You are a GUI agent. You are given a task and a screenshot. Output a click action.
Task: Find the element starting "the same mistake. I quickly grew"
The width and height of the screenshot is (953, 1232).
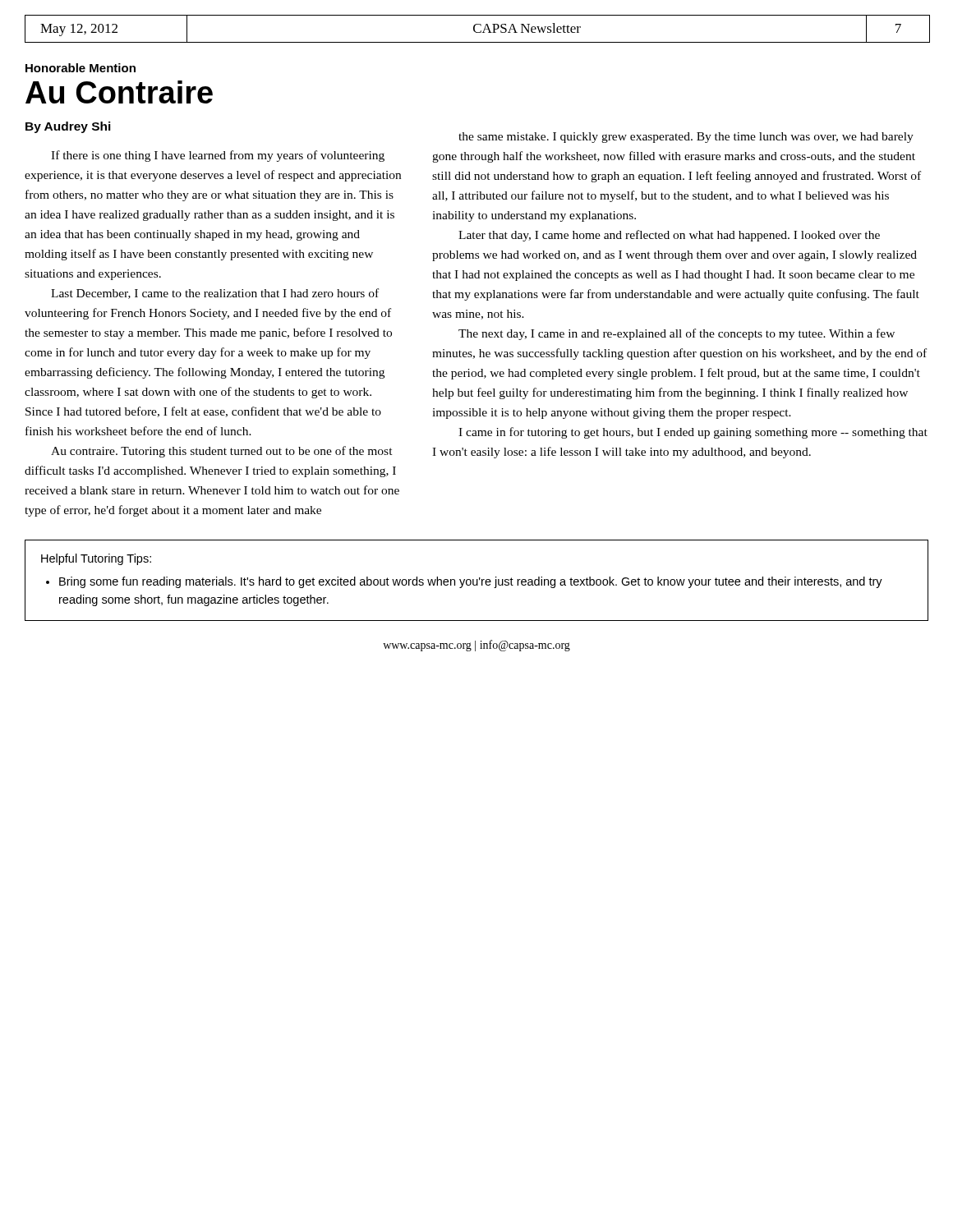click(x=677, y=175)
